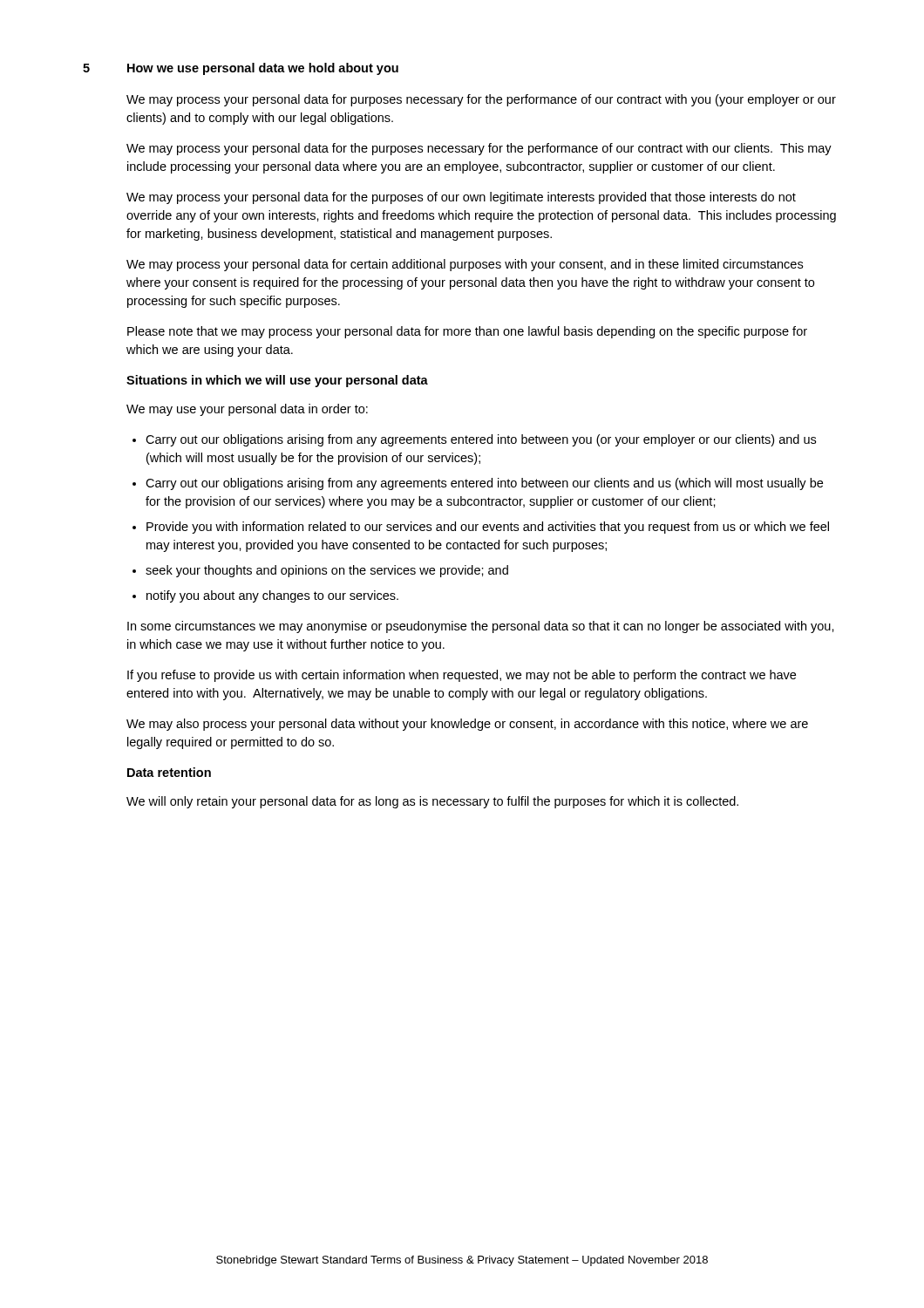Select the text block with the text "We may also process your personal data"
This screenshot has width=924, height=1308.
(484, 734)
